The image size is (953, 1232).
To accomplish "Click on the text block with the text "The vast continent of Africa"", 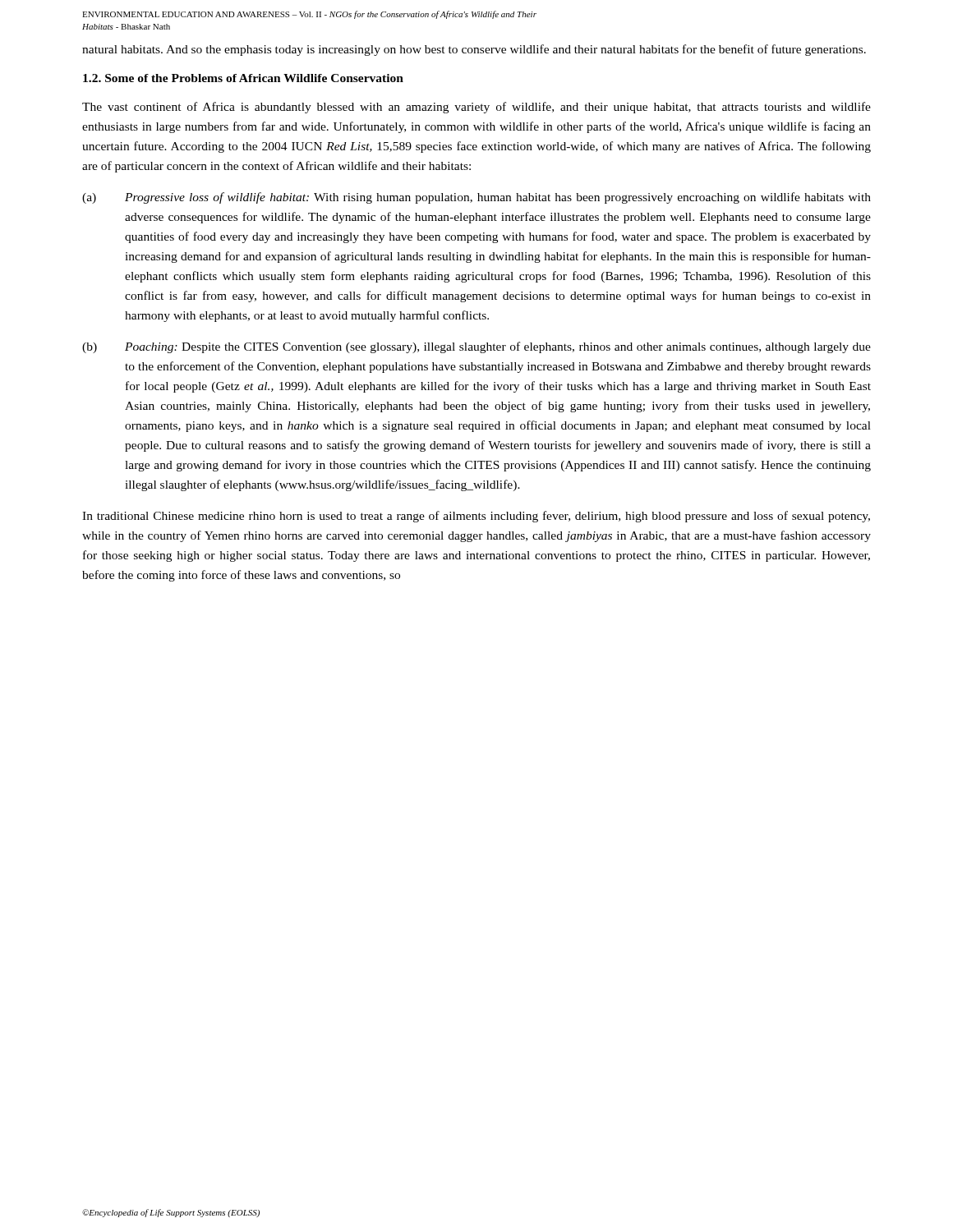I will click(476, 136).
